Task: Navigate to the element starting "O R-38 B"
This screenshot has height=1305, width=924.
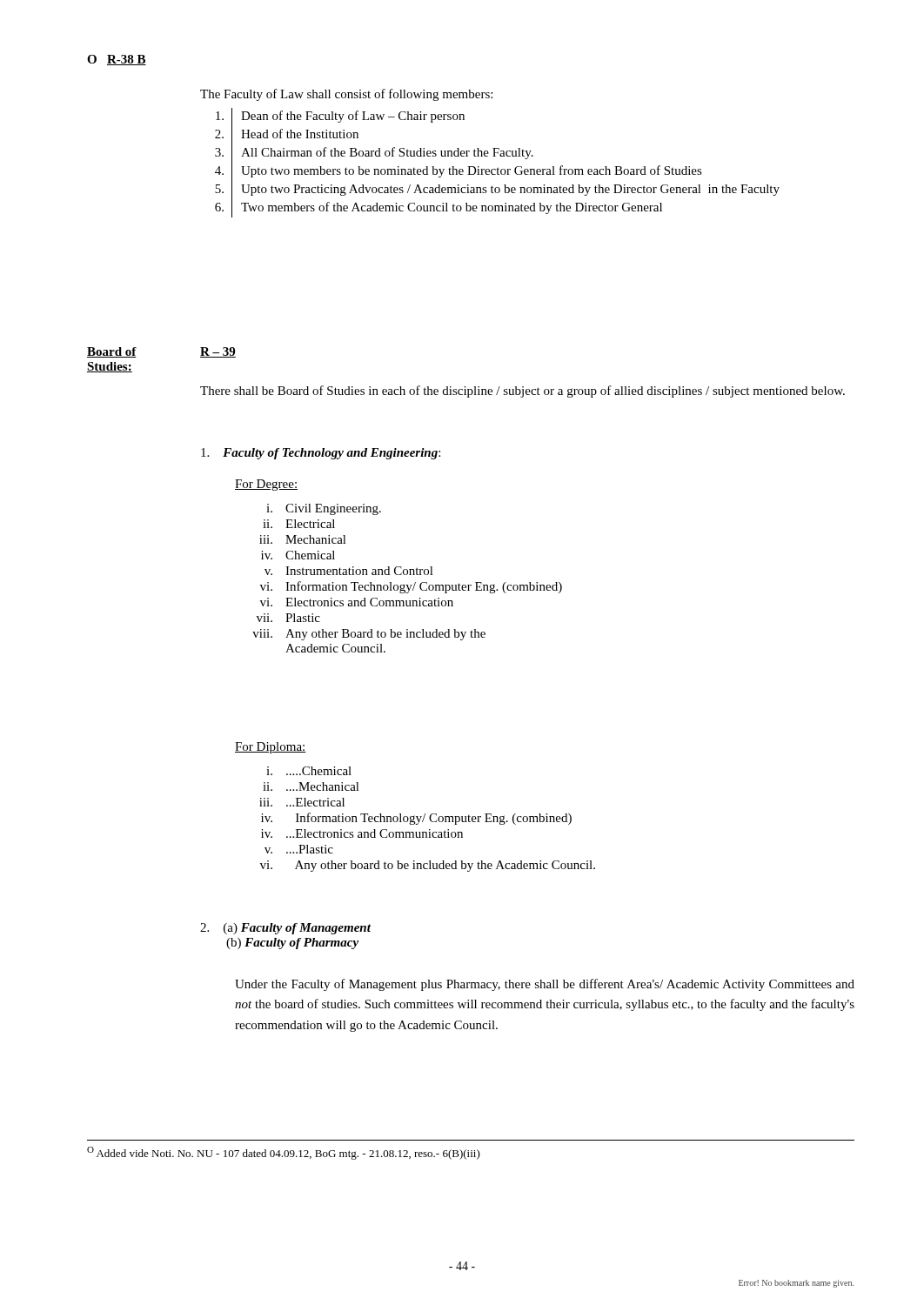Action: coord(116,59)
